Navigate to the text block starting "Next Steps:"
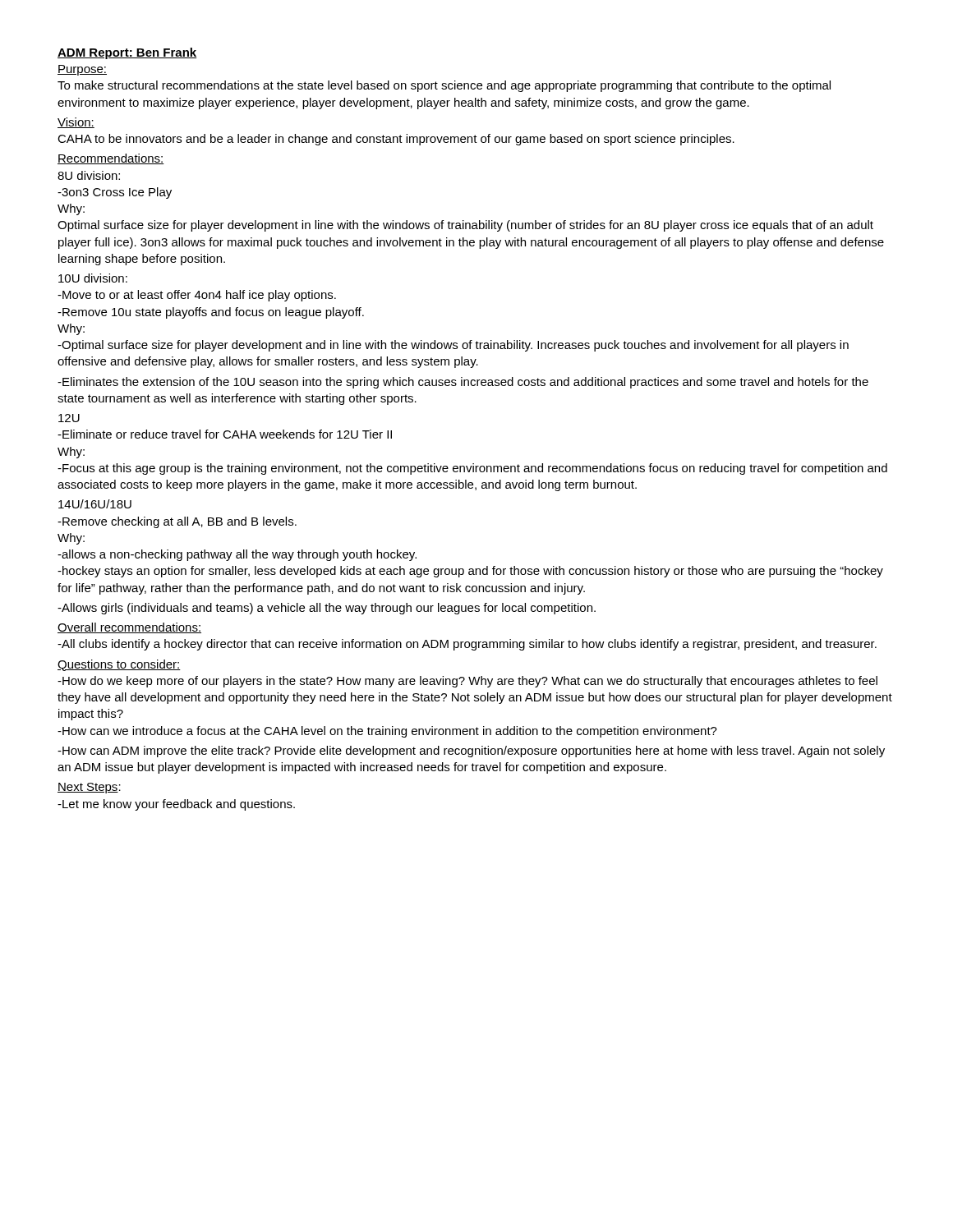The width and height of the screenshot is (953, 1232). pos(89,787)
